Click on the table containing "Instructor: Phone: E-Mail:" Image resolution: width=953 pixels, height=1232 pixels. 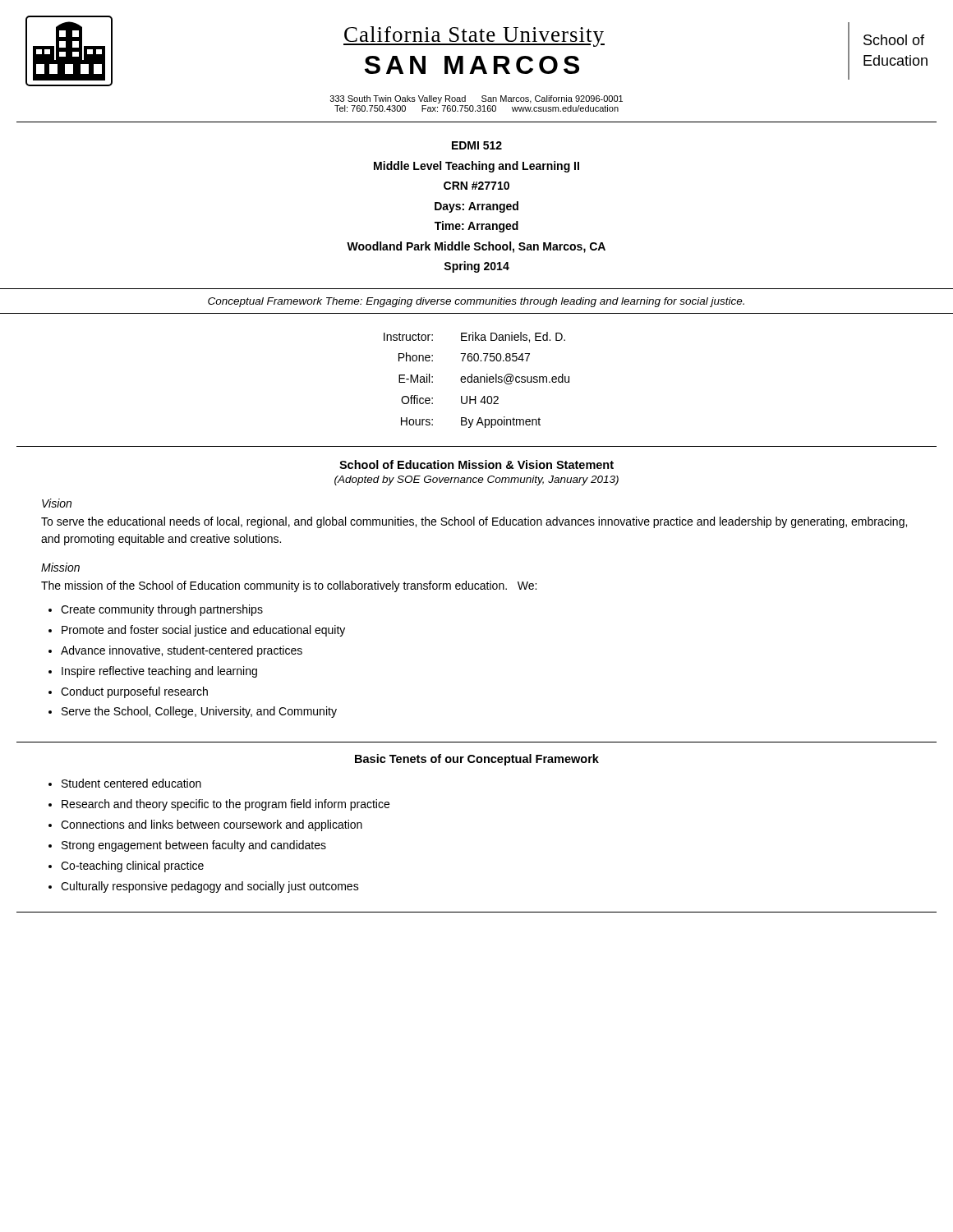coord(476,380)
